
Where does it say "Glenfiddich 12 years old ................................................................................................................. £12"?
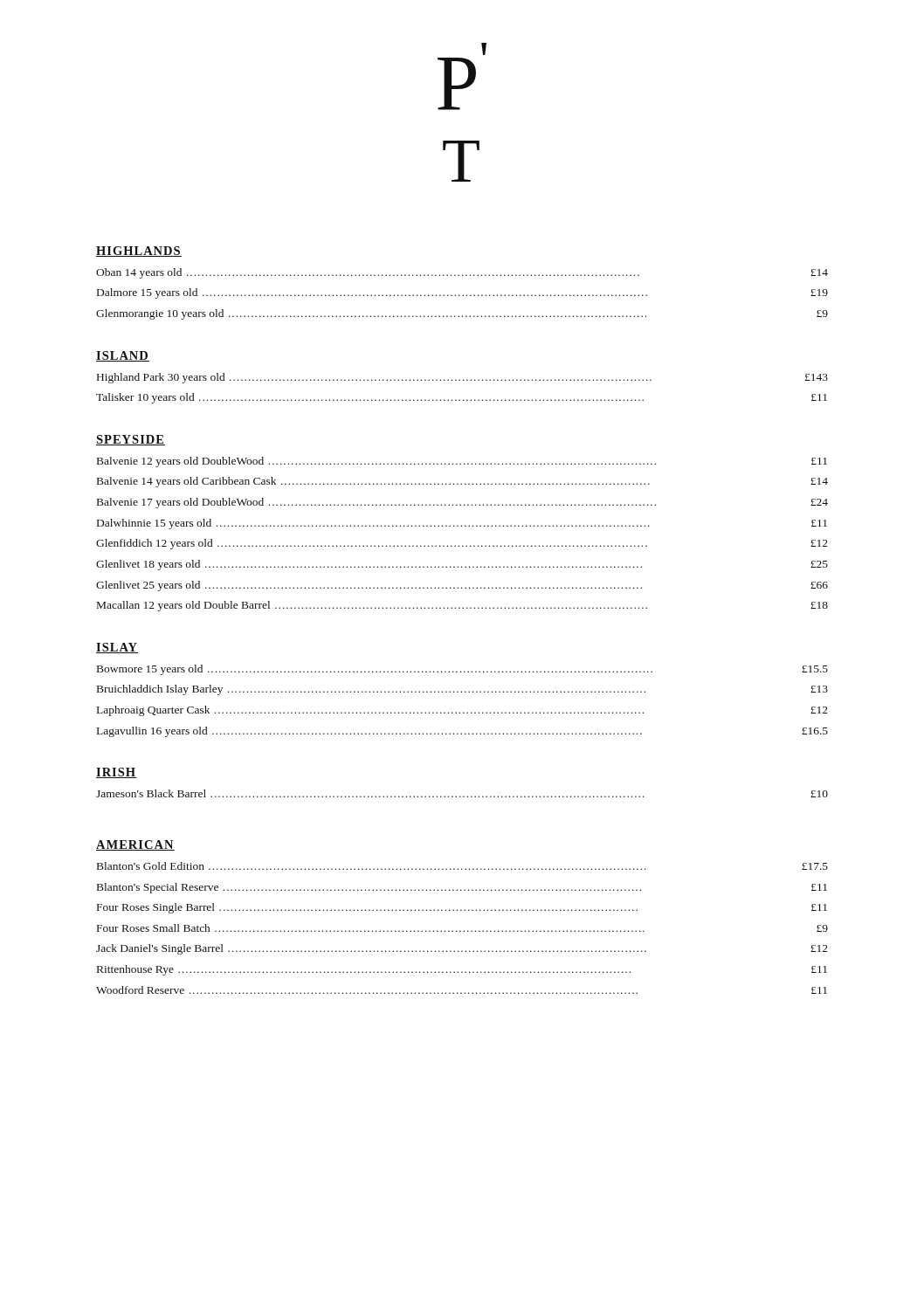(462, 543)
